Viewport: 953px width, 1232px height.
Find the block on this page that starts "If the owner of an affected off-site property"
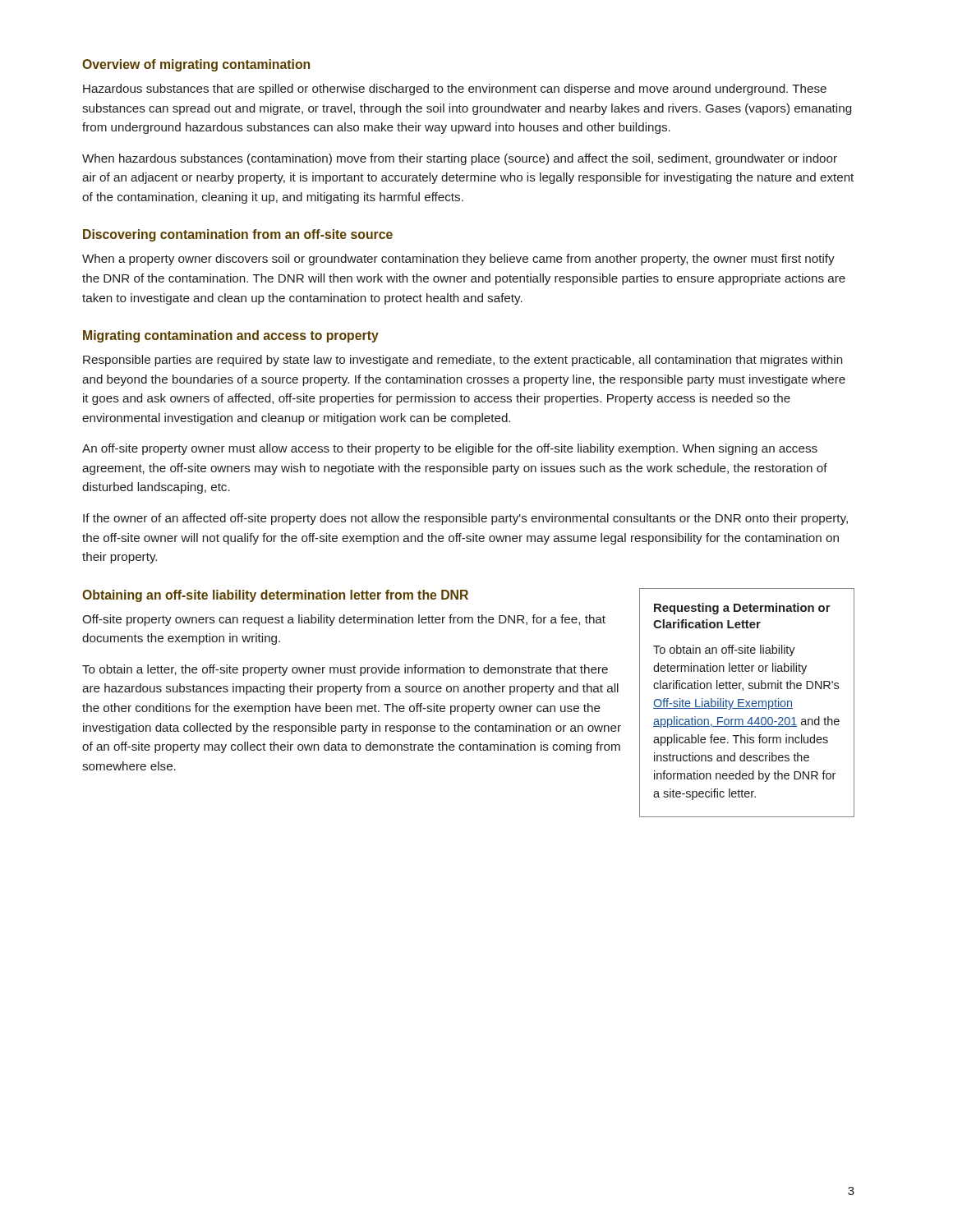click(465, 537)
